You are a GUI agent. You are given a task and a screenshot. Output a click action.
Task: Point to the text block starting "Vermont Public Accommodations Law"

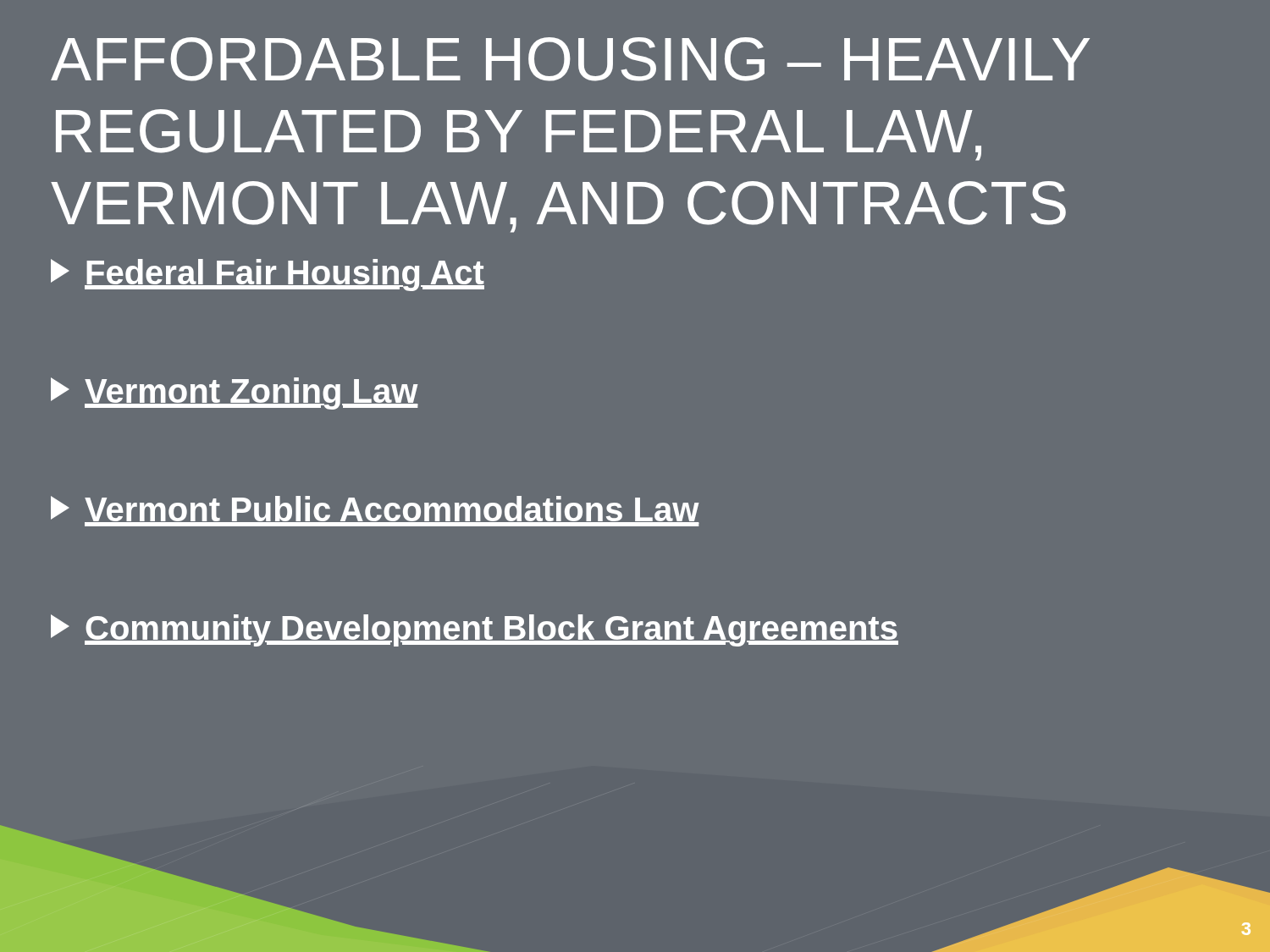pos(375,510)
